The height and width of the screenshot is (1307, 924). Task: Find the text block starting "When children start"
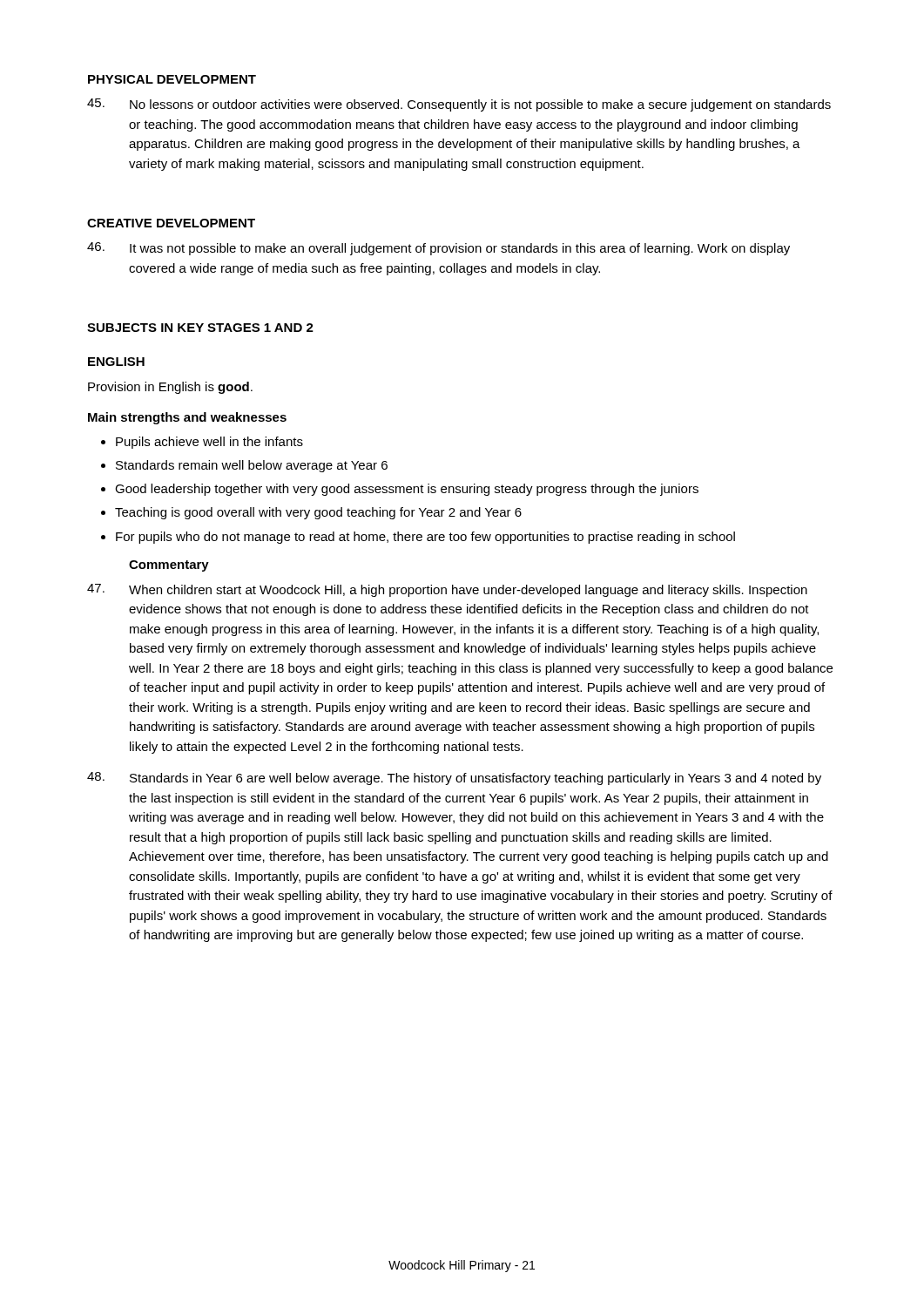[462, 668]
